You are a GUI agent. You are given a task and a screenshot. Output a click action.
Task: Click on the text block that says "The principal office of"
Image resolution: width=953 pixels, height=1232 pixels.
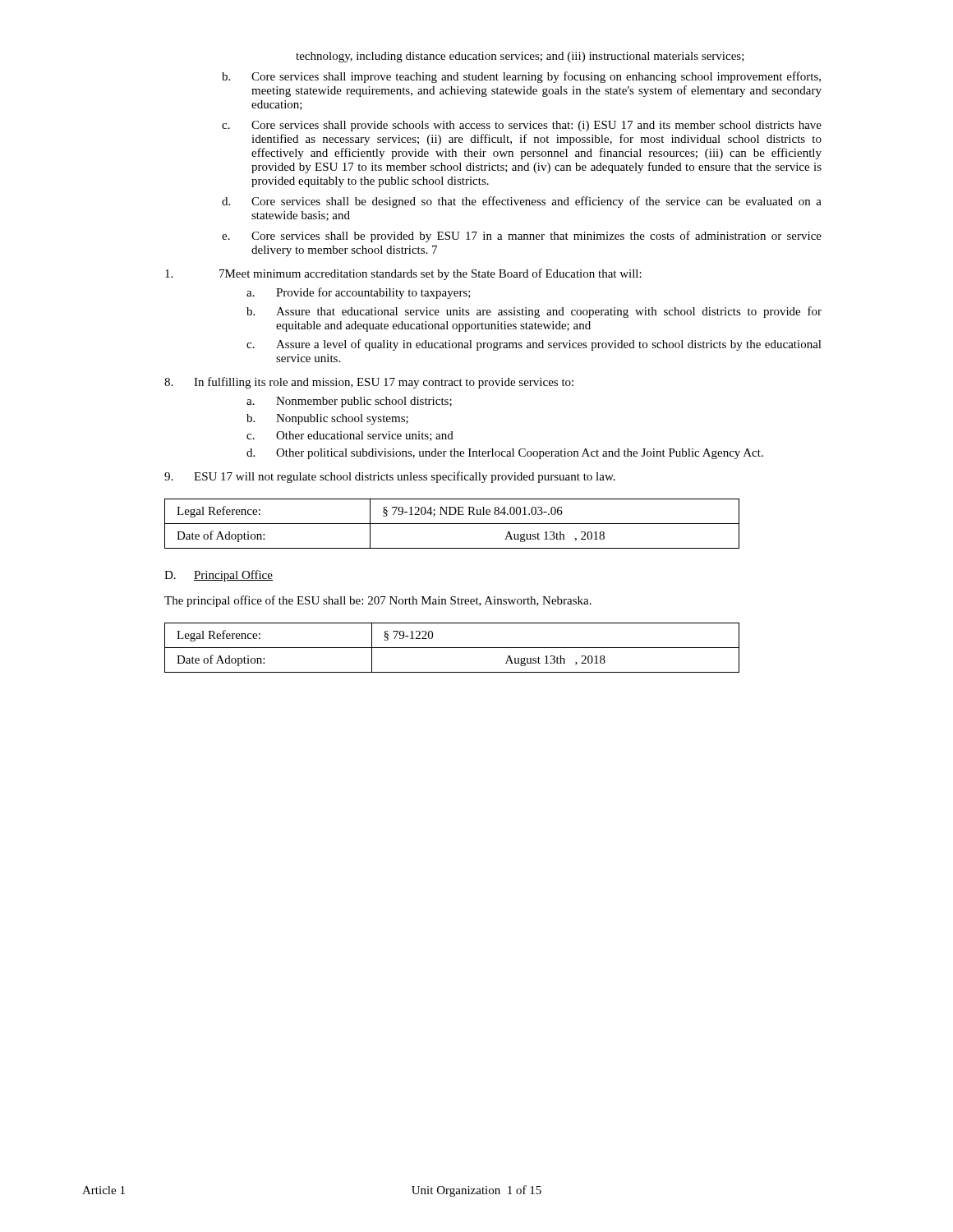(378, 600)
